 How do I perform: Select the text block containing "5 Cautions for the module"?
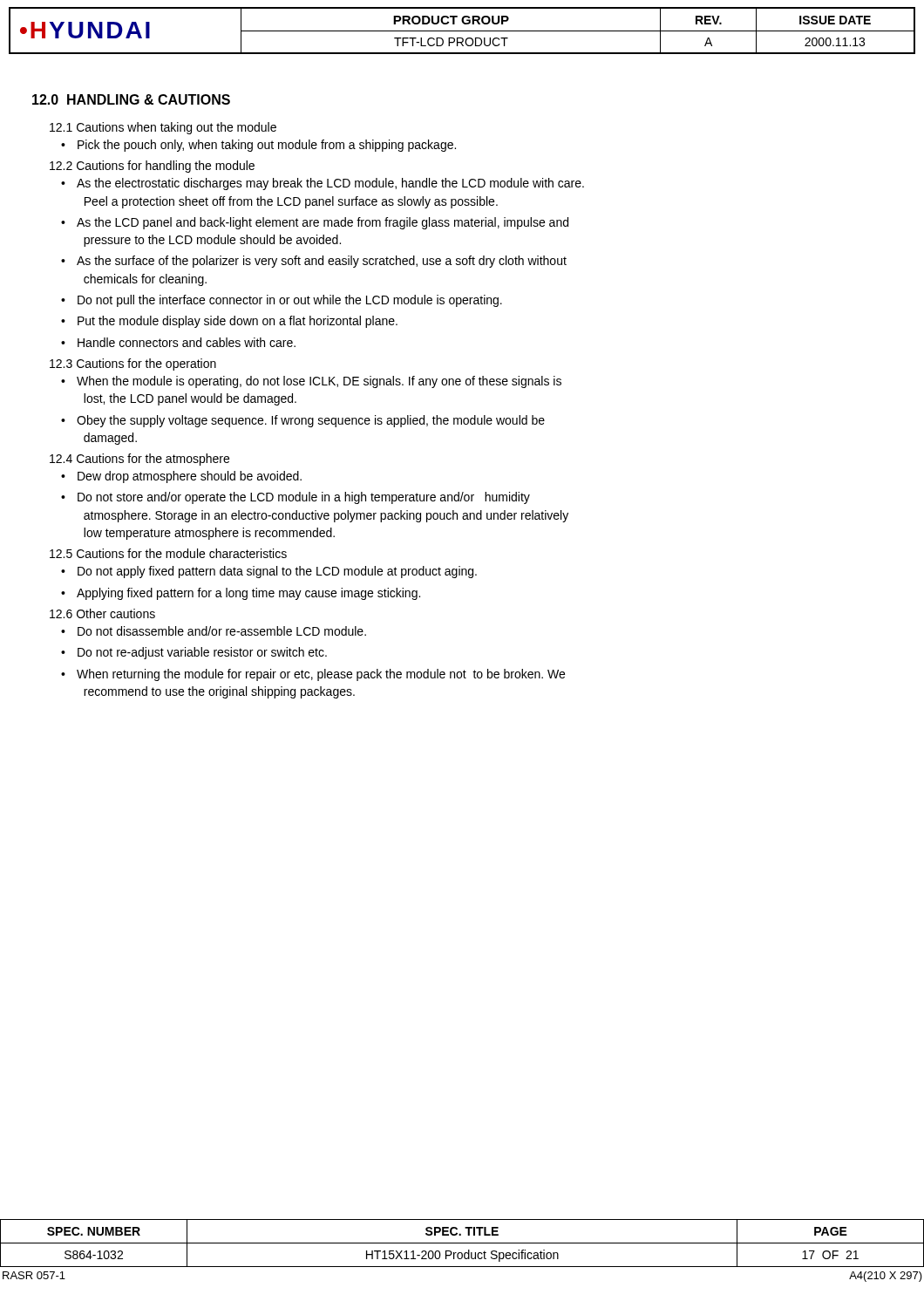[168, 554]
